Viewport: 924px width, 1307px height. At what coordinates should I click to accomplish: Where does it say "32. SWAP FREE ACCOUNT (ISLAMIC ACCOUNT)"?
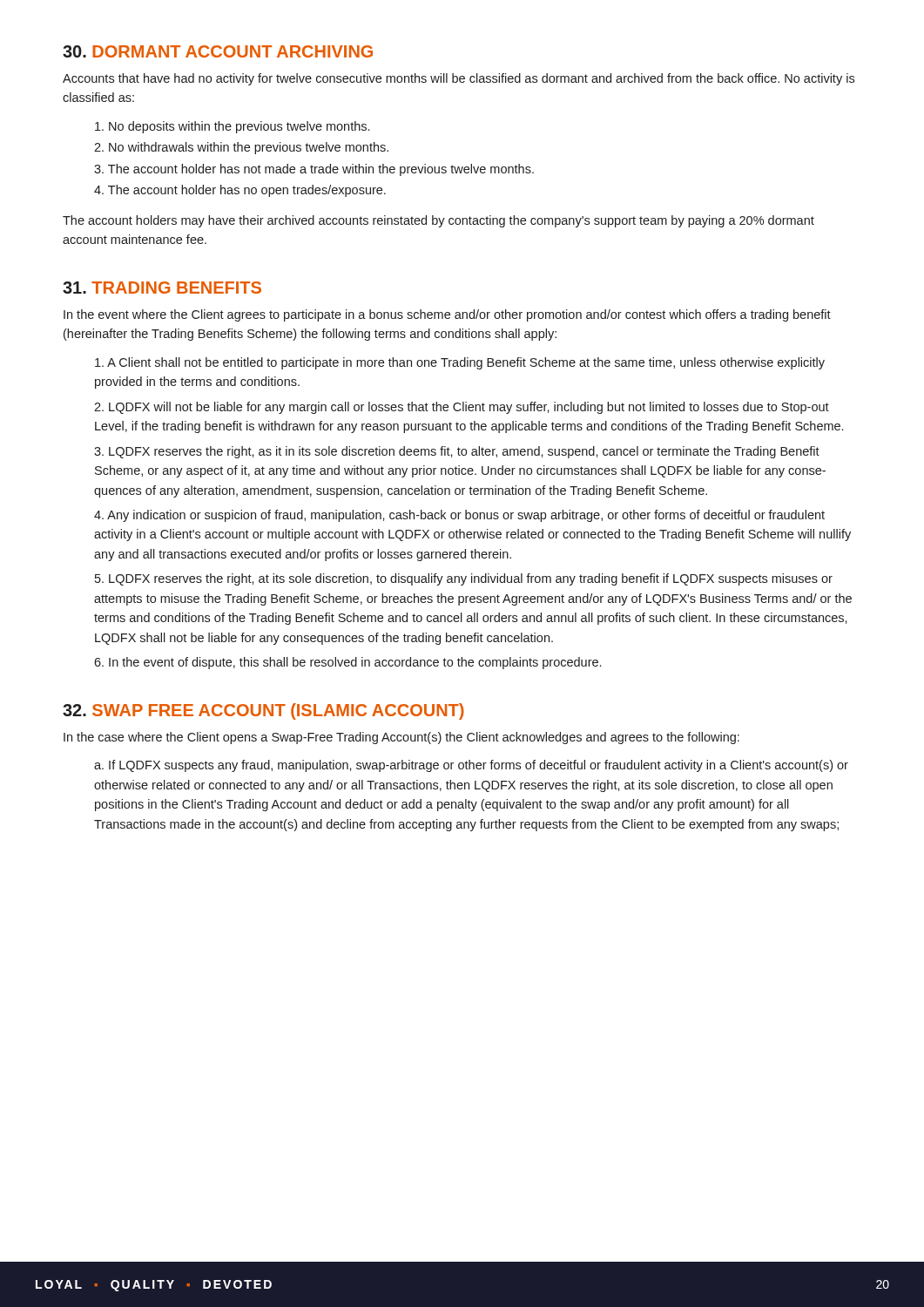[x=264, y=710]
